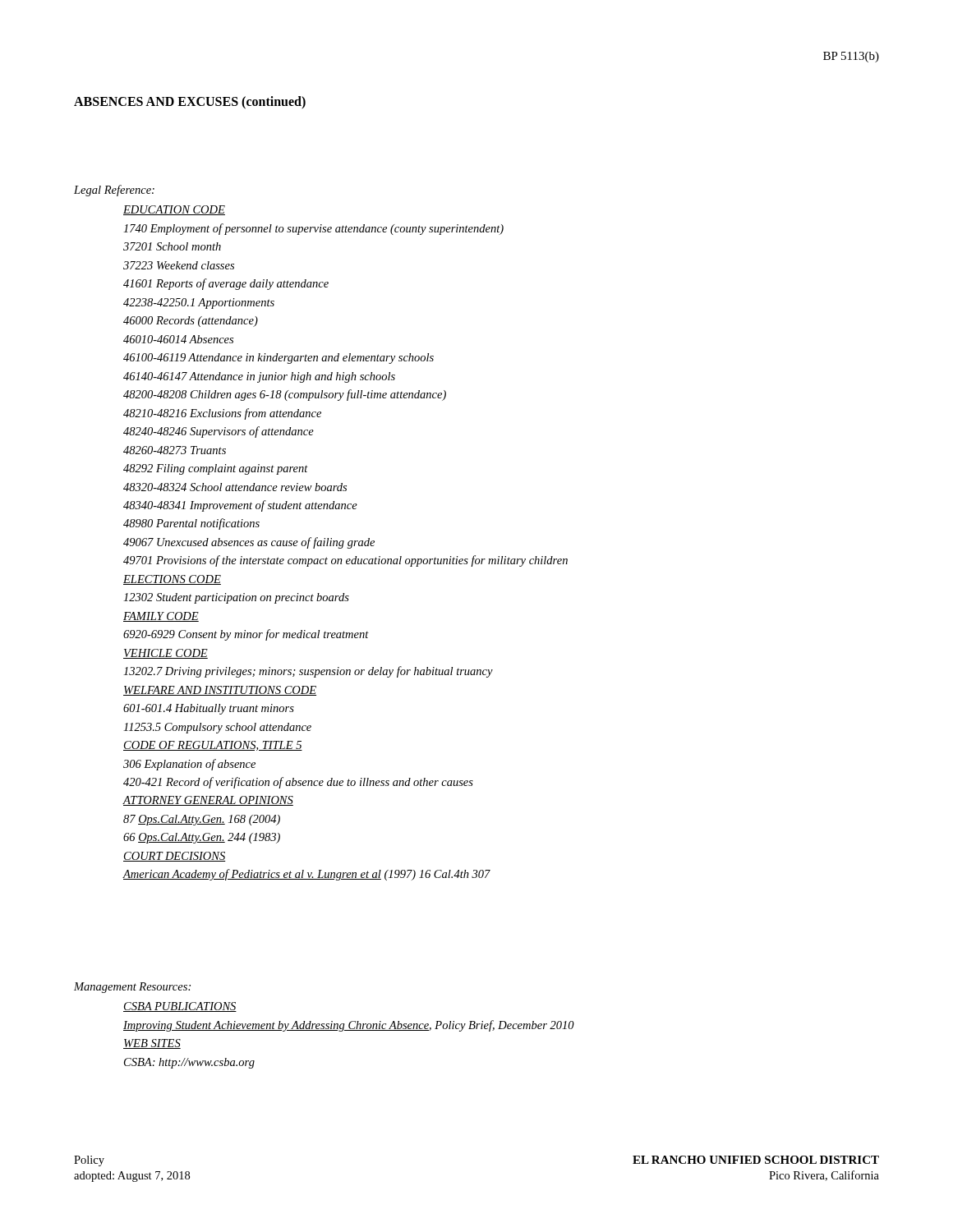The height and width of the screenshot is (1232, 953).
Task: Click on the text block with the text "Management Resources: CSBA PUBLICATIONS Improving Student Achievement"
Action: click(x=476, y=1024)
